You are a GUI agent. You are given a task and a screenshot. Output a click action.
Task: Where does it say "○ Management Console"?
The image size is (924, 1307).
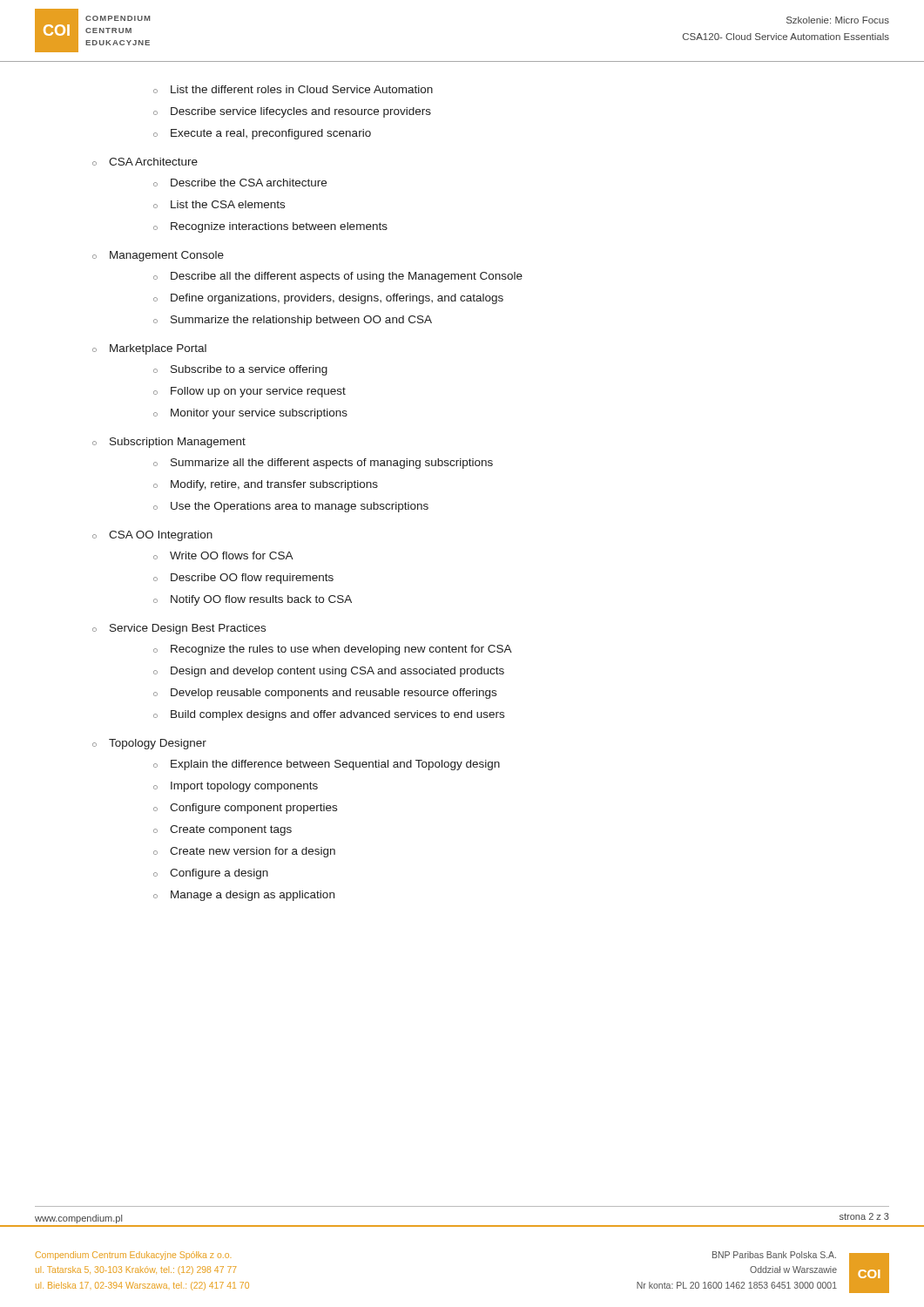pyautogui.click(x=158, y=256)
